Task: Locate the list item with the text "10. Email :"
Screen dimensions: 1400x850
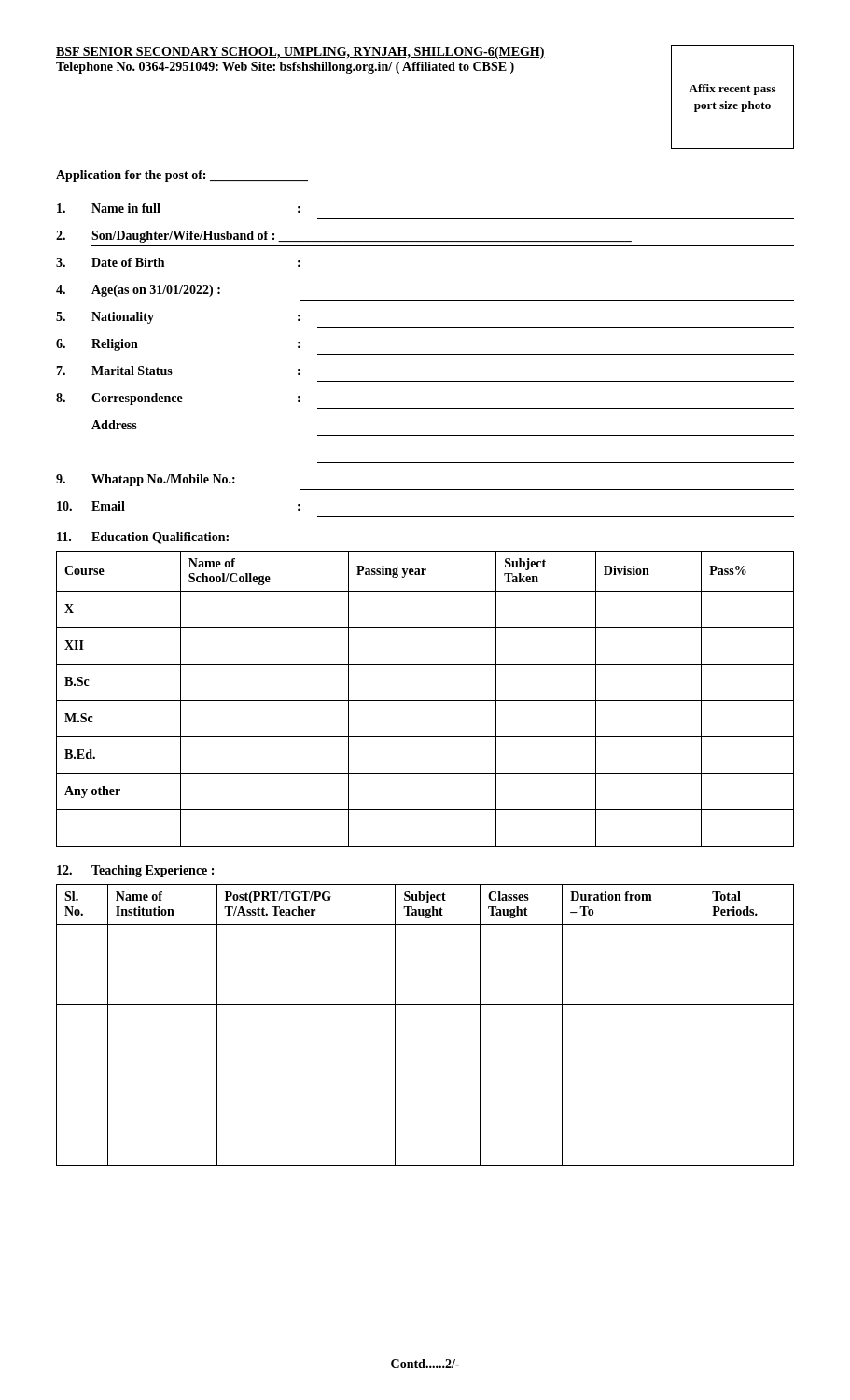Action: 425,508
